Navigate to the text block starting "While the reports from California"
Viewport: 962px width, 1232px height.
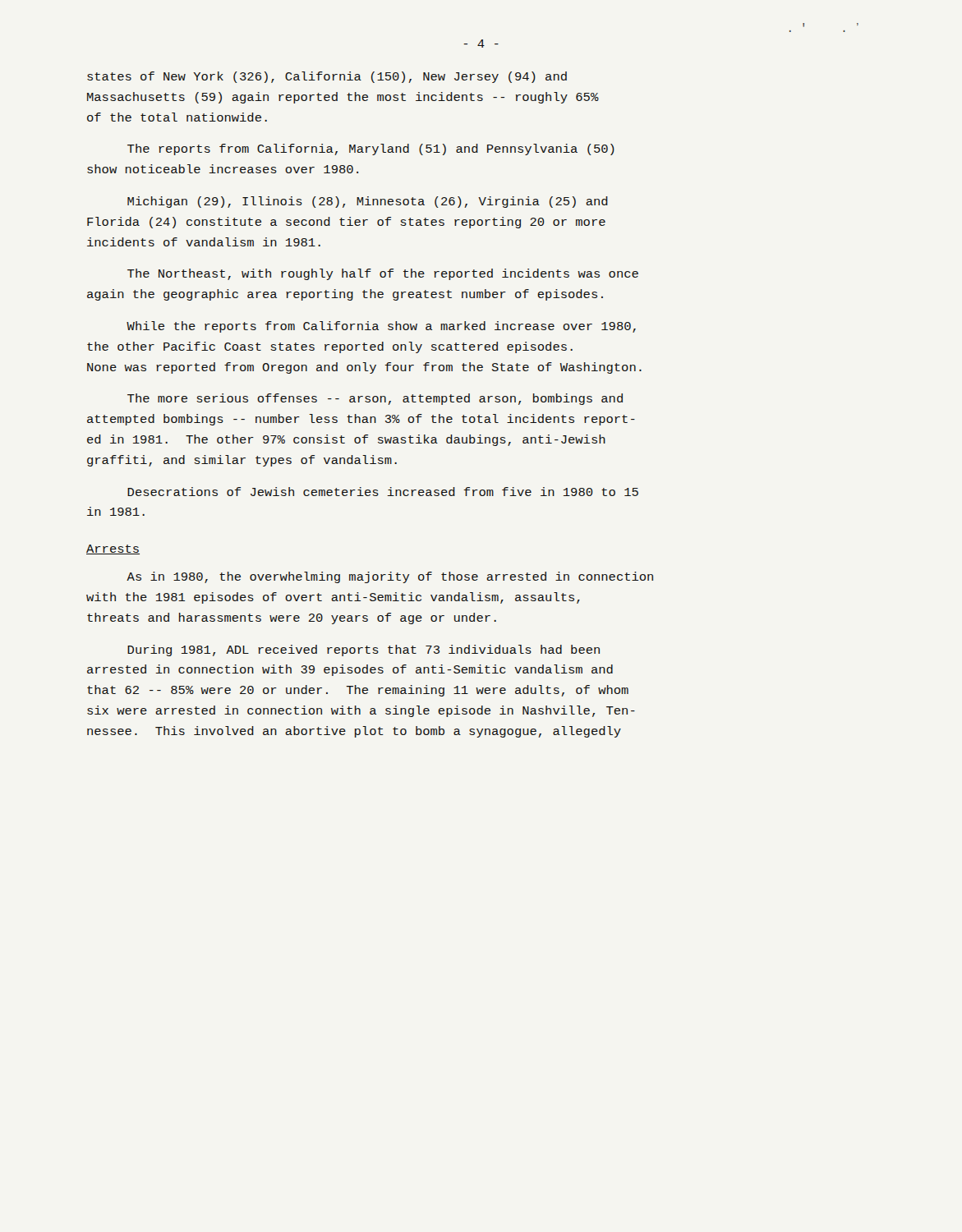click(x=365, y=347)
